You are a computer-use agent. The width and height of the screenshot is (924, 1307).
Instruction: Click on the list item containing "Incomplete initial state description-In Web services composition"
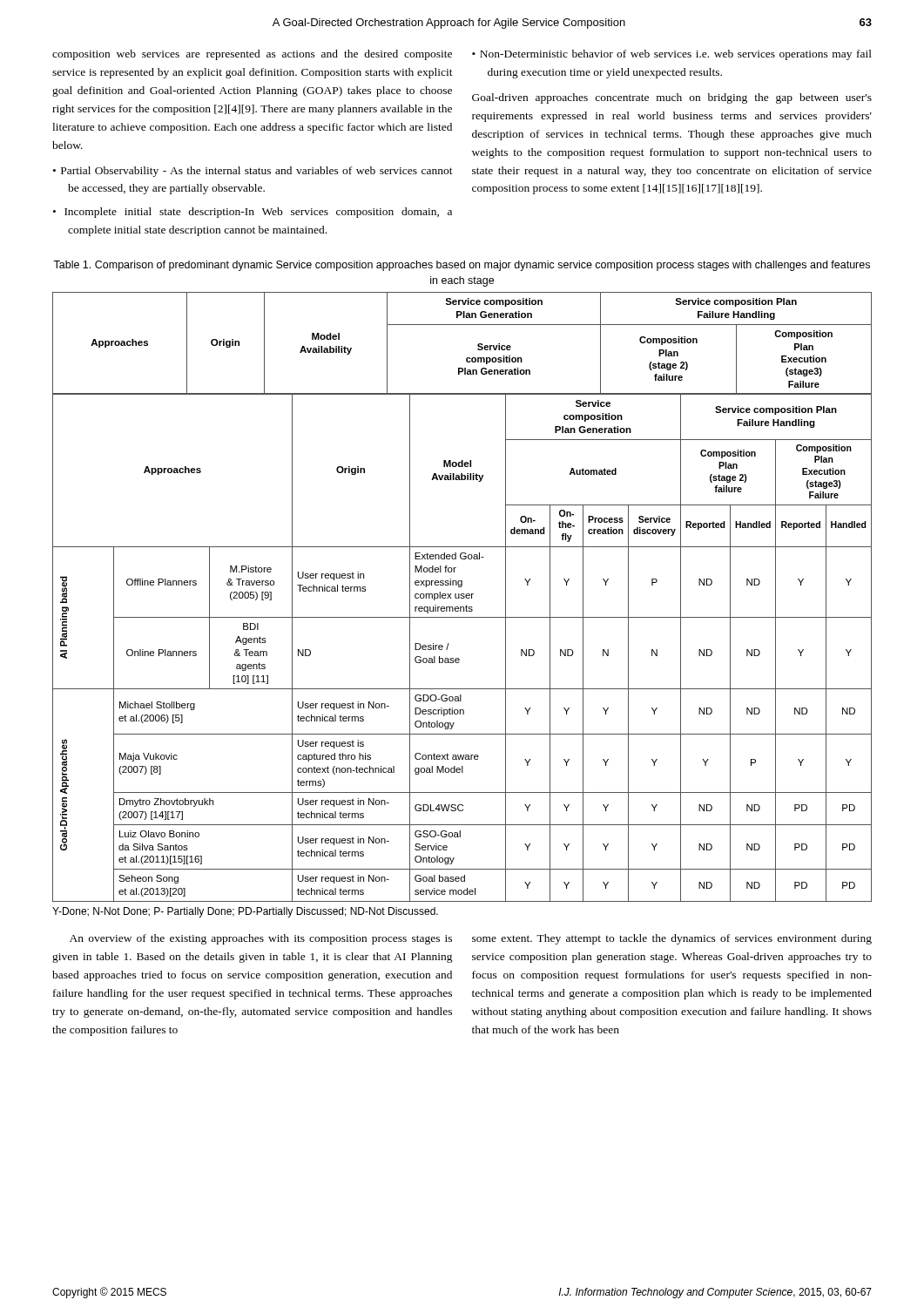coord(258,221)
